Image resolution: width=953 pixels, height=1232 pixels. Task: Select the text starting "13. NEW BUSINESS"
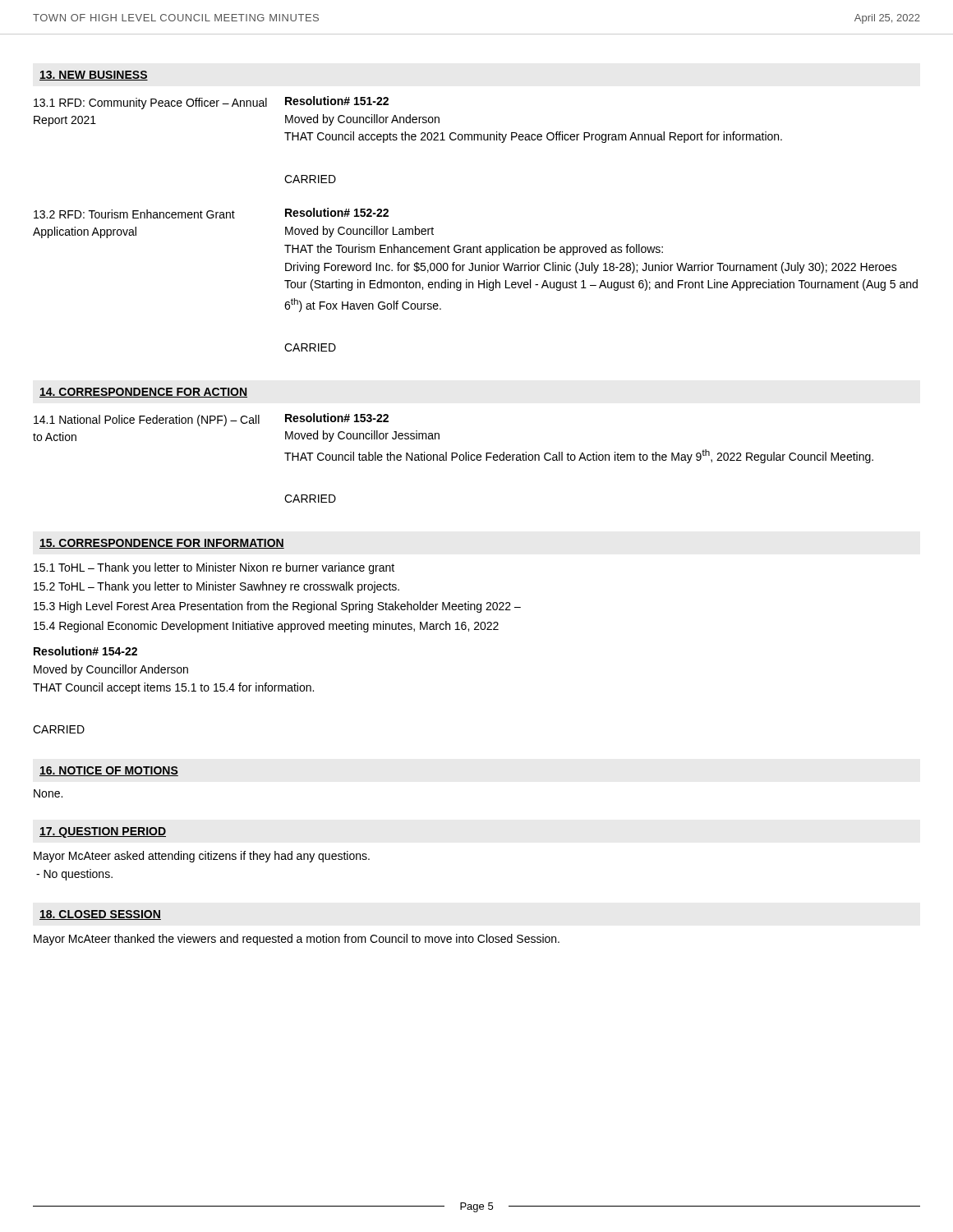(x=93, y=75)
